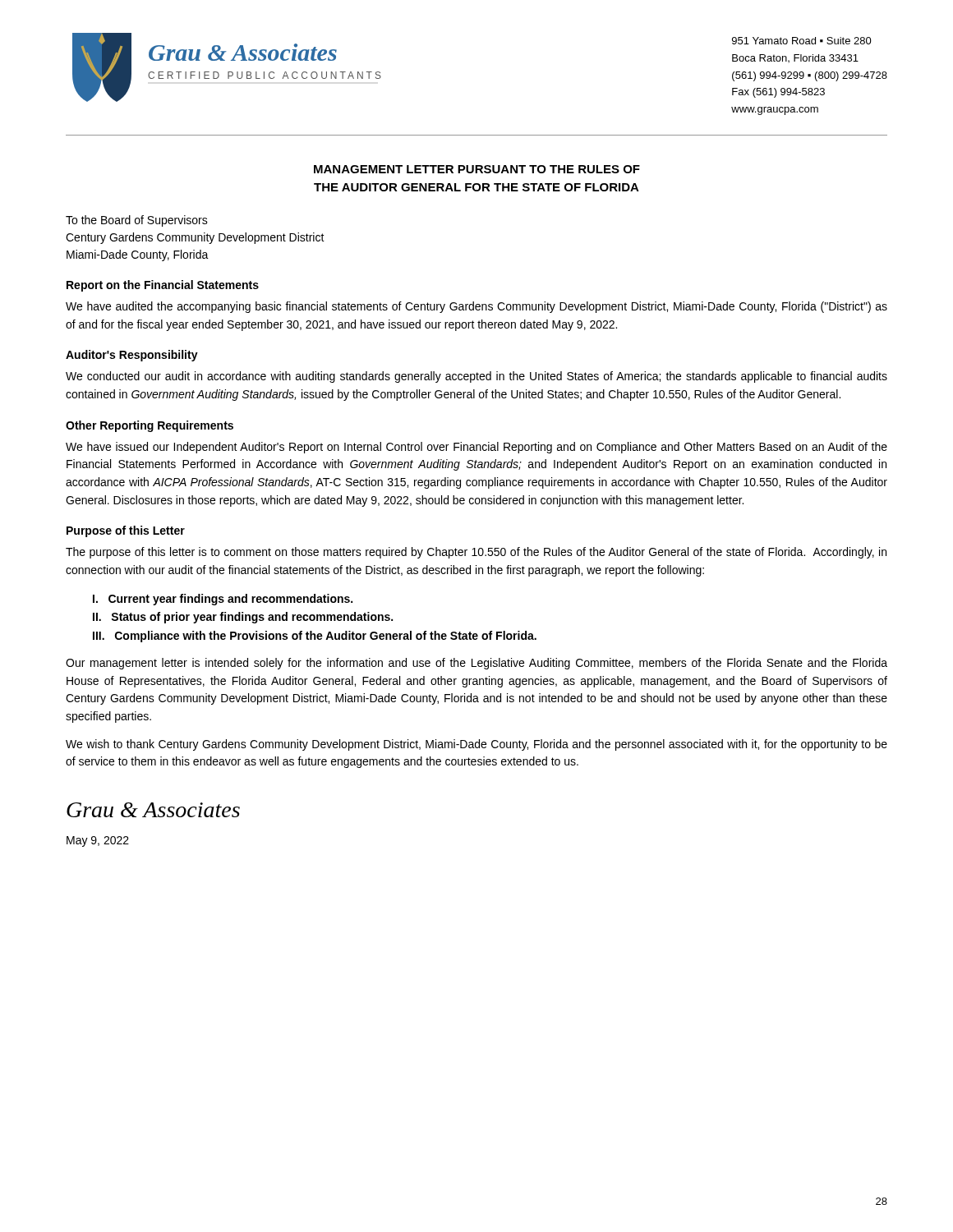The height and width of the screenshot is (1232, 953).
Task: Point to the block beginning "Our management letter is intended"
Action: 476,690
